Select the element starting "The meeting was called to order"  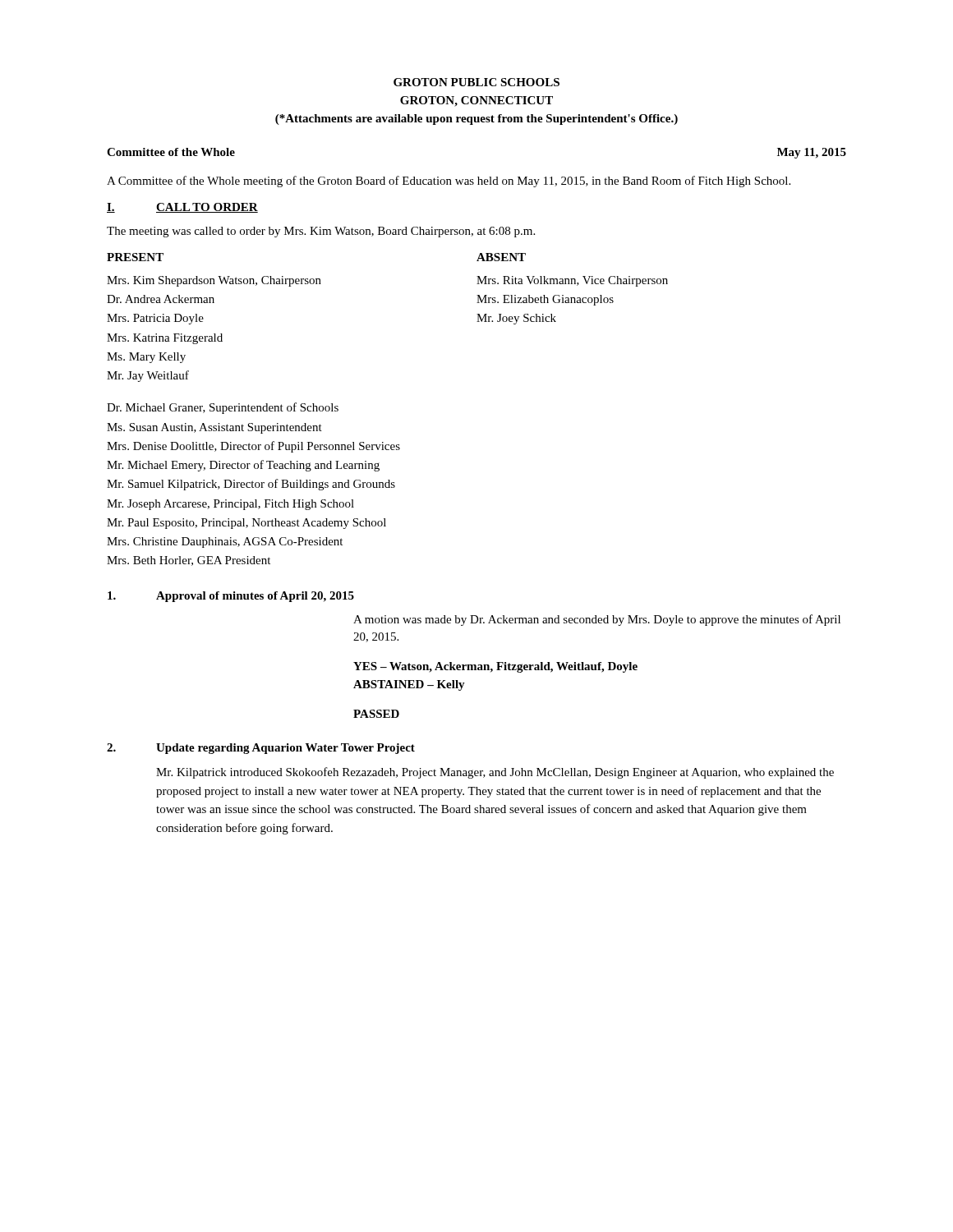pyautogui.click(x=476, y=232)
